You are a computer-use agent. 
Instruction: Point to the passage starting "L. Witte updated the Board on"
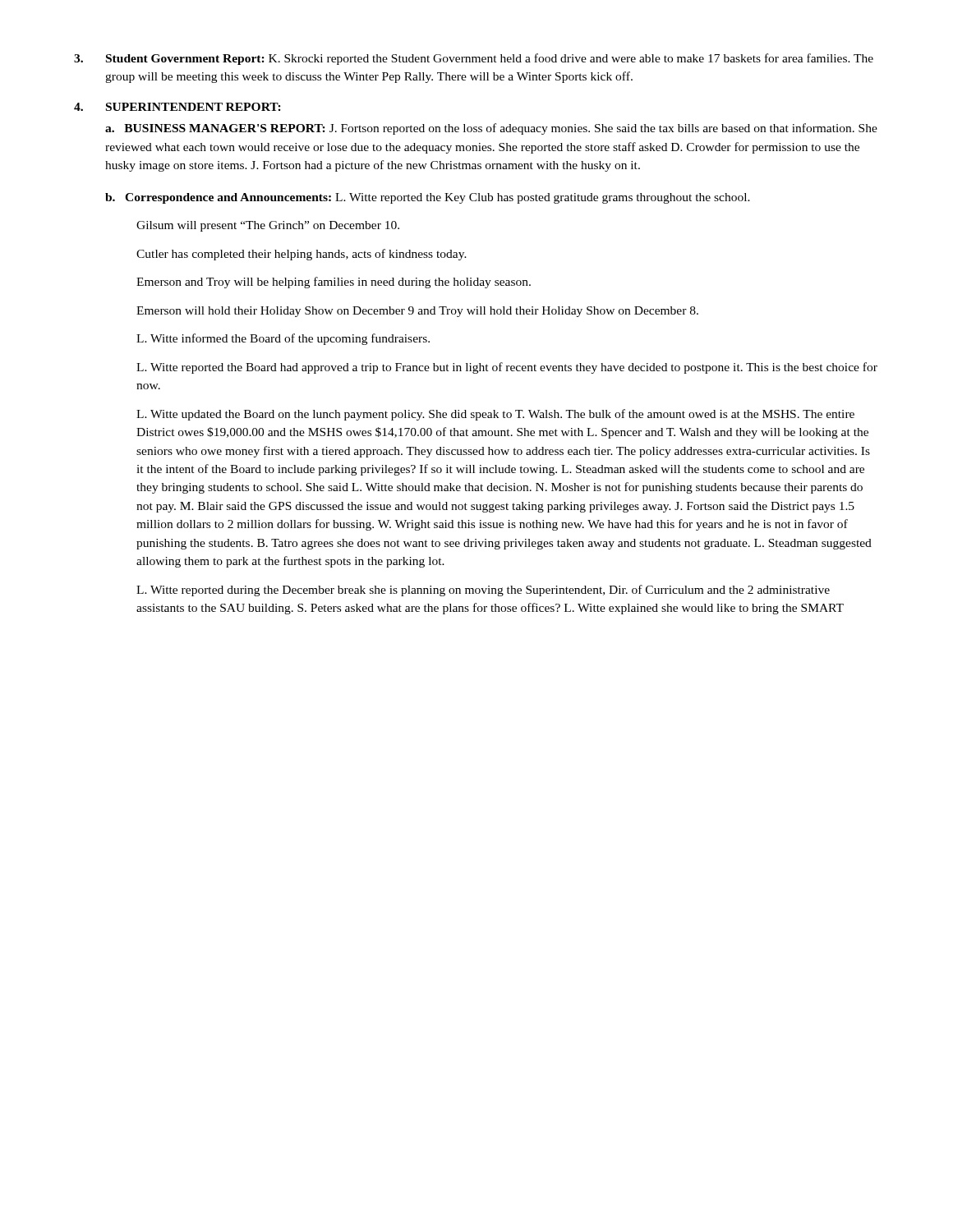pos(504,487)
